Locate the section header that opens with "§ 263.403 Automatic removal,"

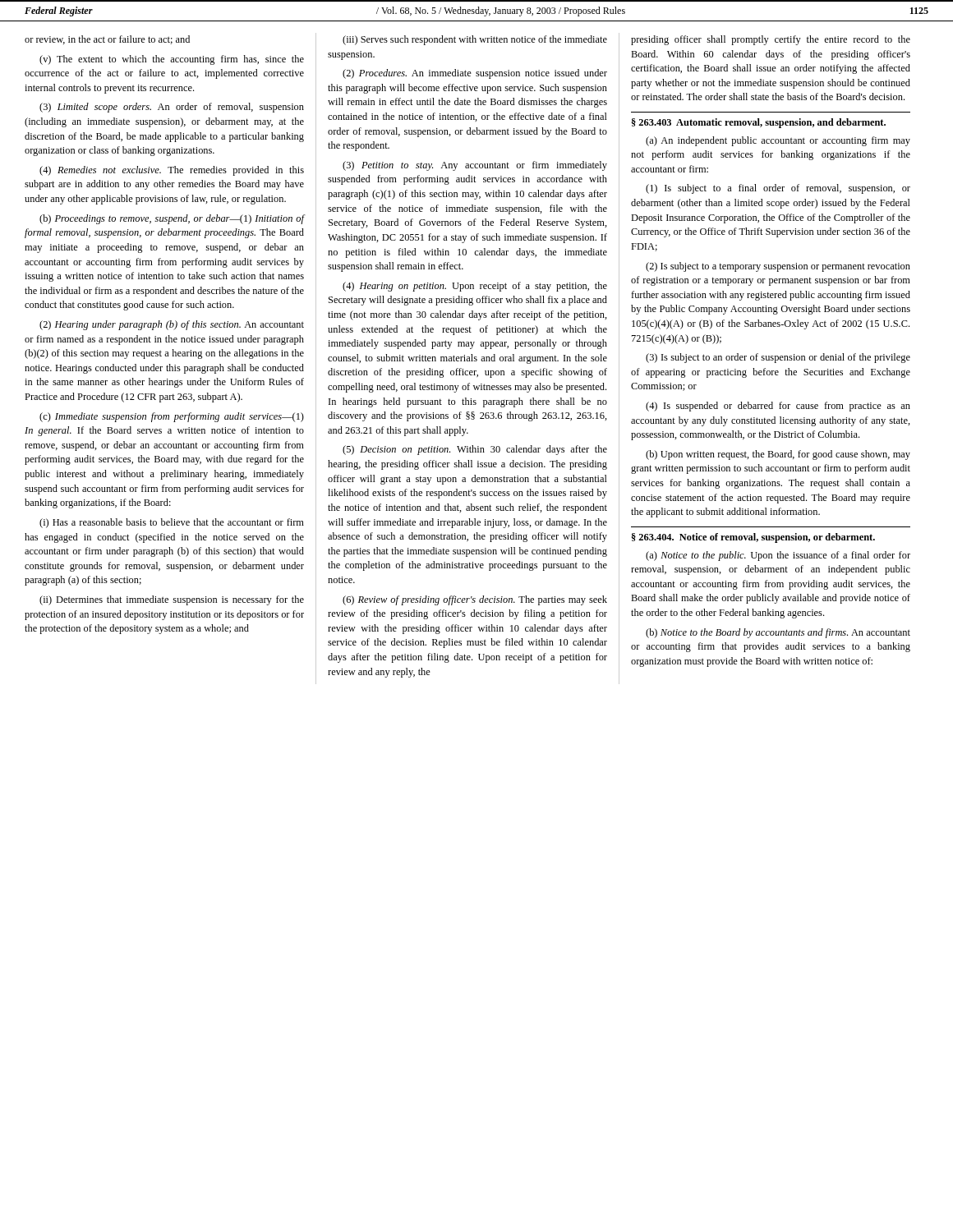(759, 122)
